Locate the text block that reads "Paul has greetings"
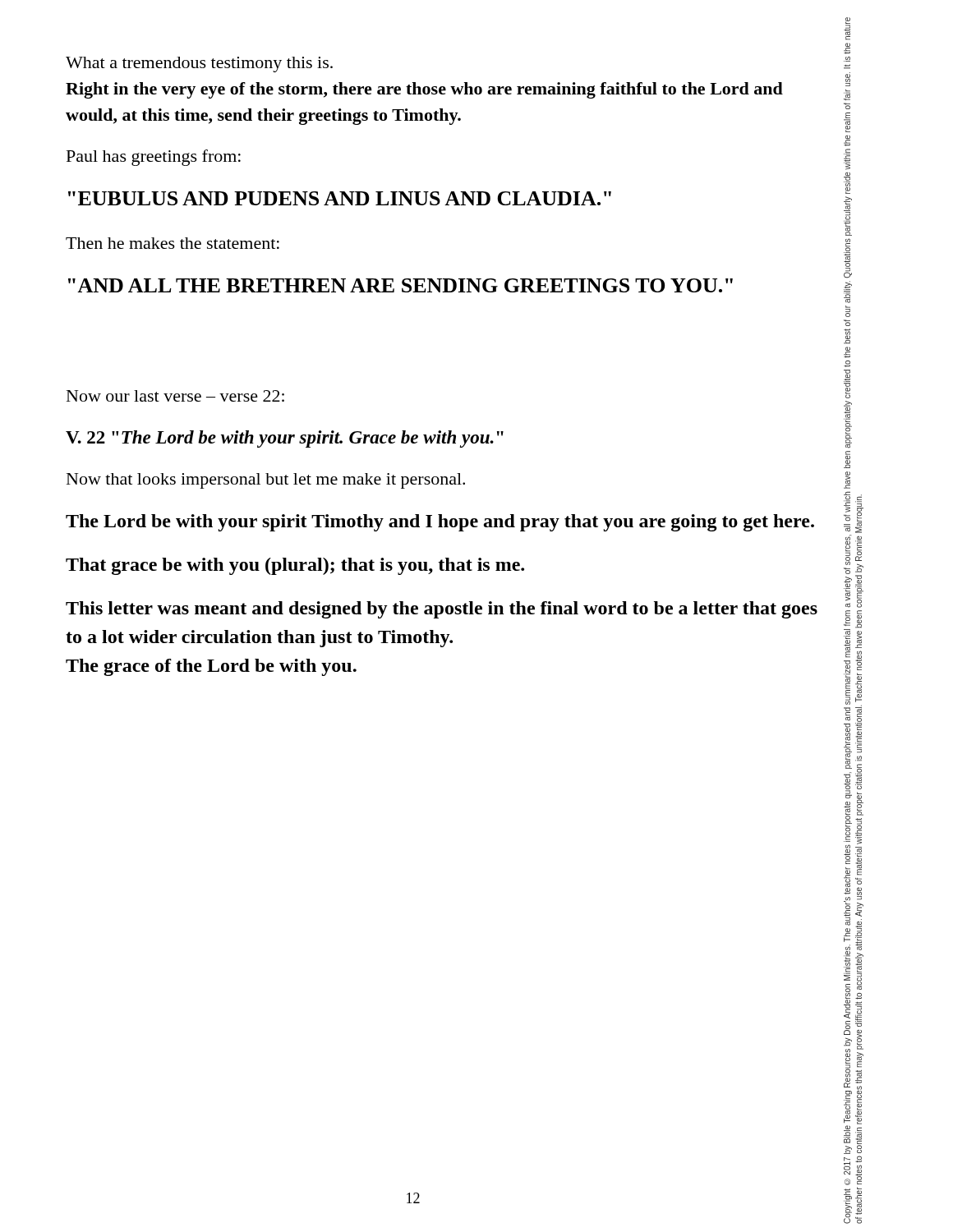 pyautogui.click(x=154, y=155)
